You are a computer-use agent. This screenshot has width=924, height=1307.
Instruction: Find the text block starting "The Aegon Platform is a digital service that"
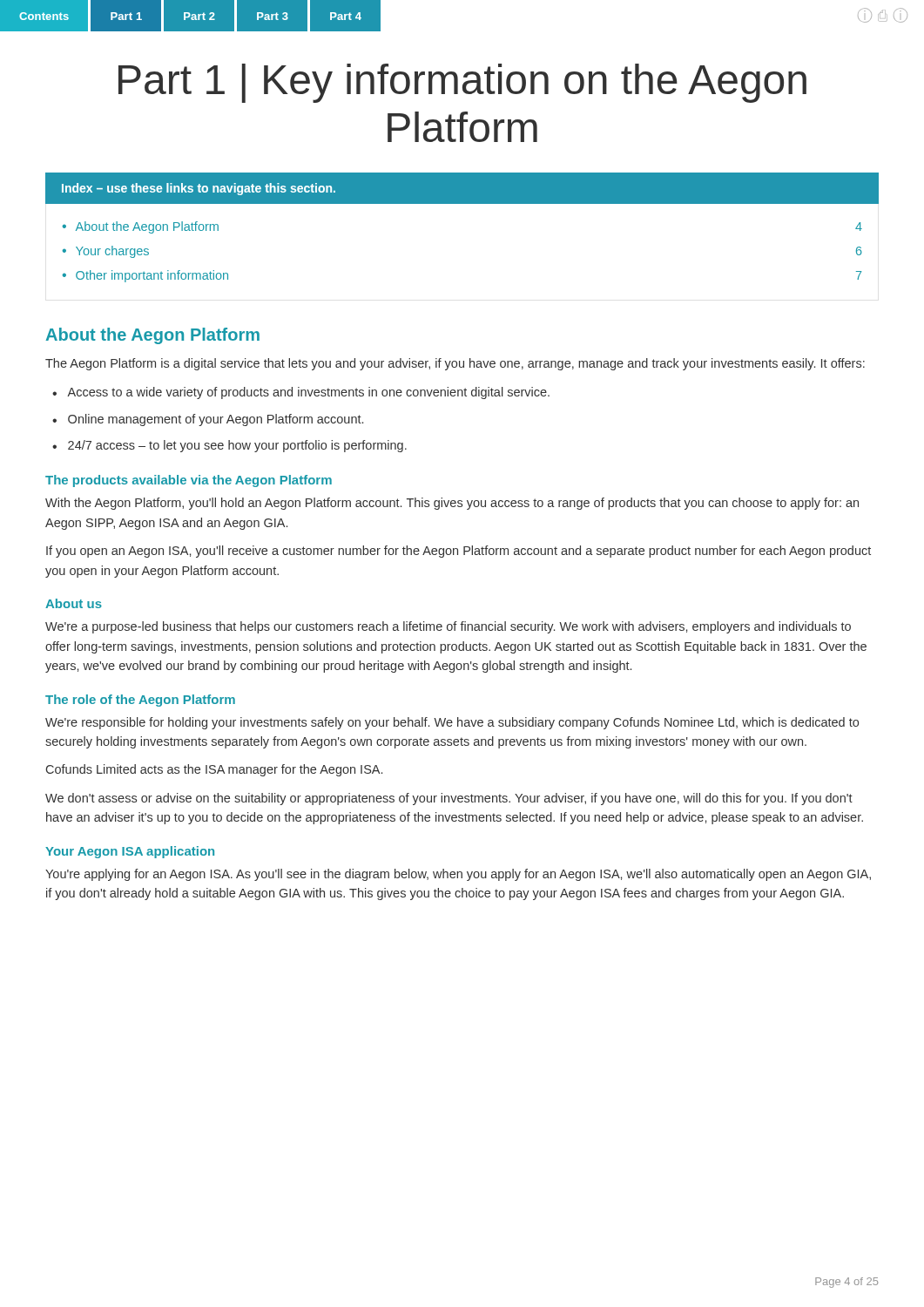pyautogui.click(x=455, y=364)
